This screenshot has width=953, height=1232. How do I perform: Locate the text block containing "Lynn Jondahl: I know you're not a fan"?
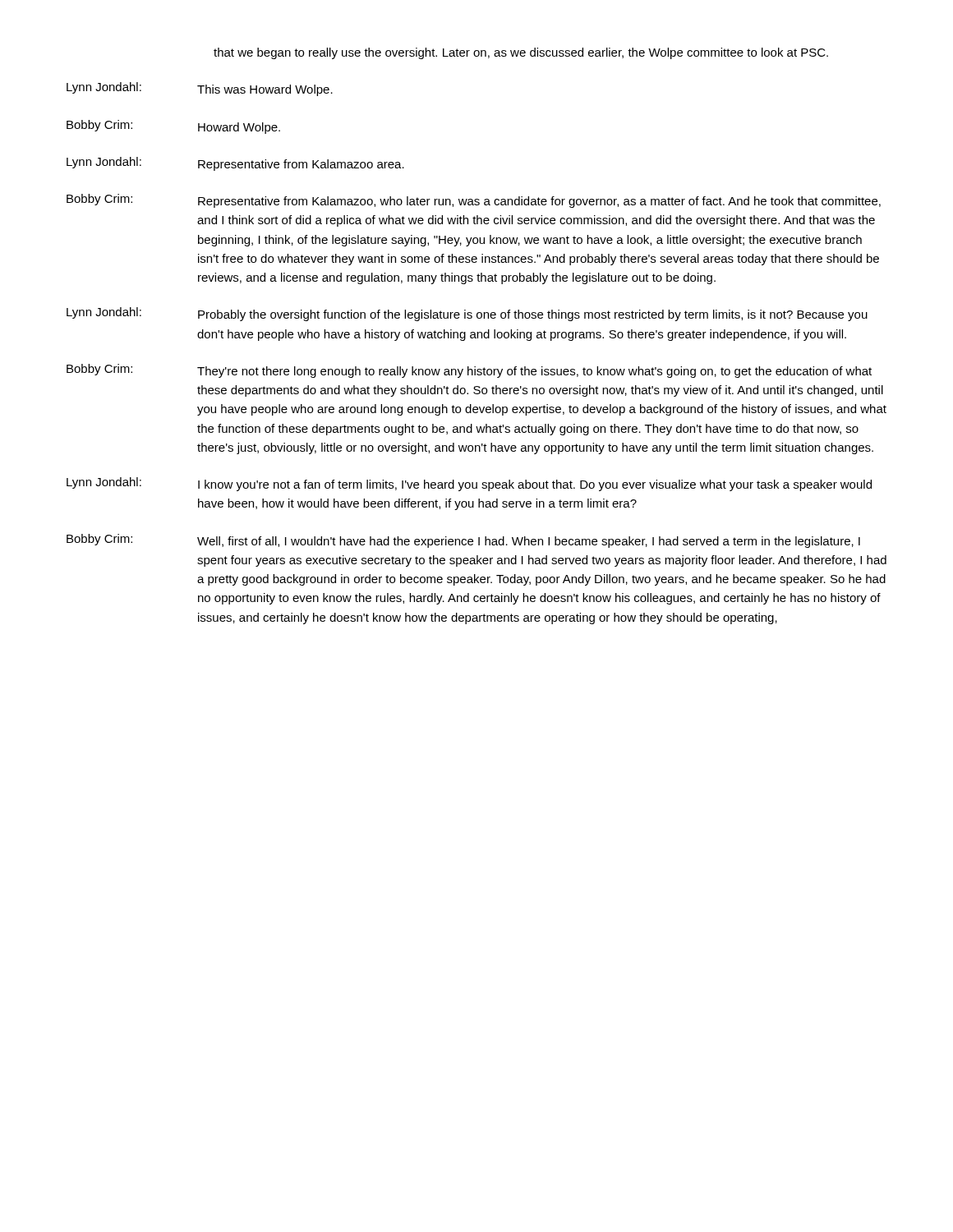click(476, 494)
